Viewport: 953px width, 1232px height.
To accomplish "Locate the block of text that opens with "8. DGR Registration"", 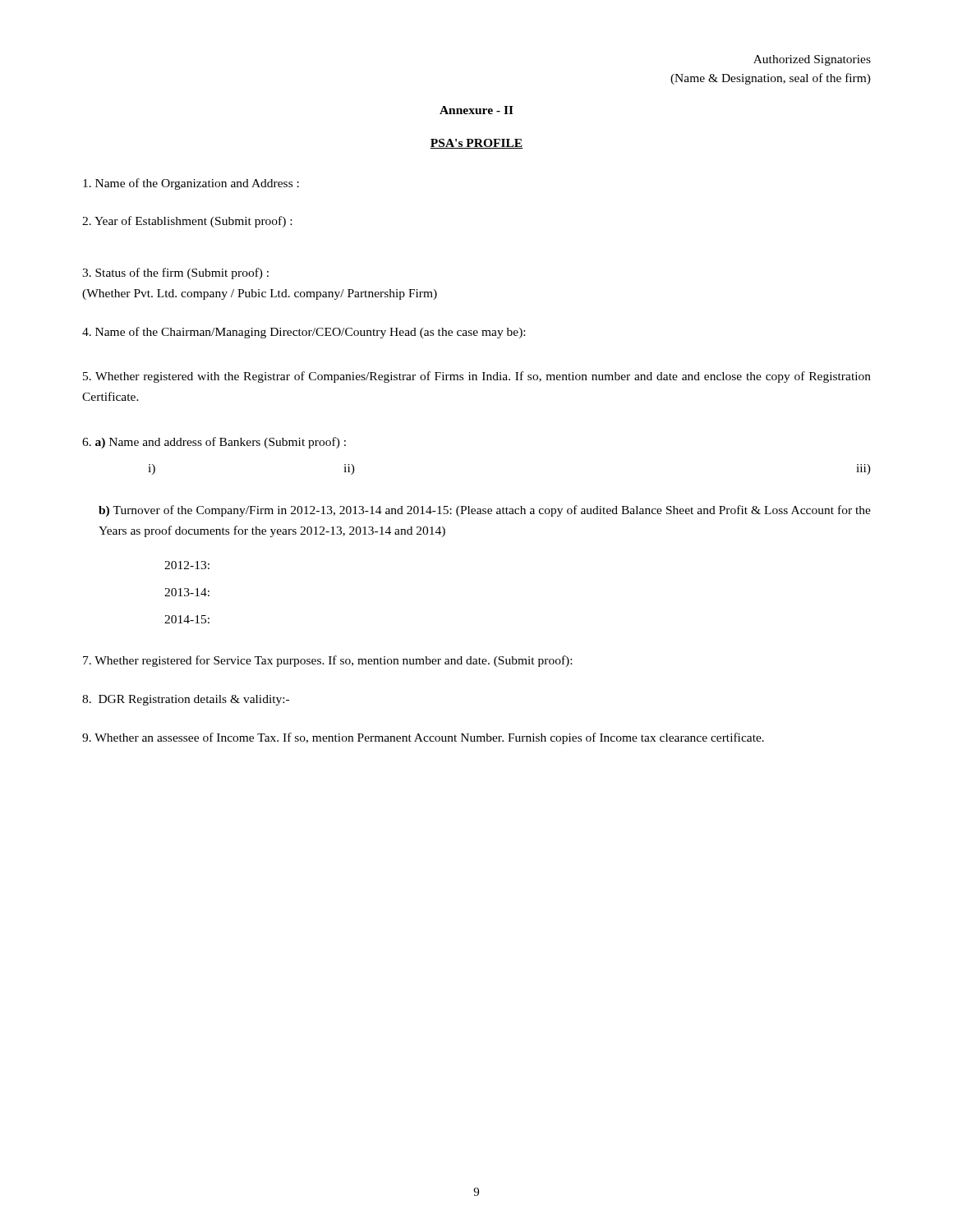I will click(186, 698).
